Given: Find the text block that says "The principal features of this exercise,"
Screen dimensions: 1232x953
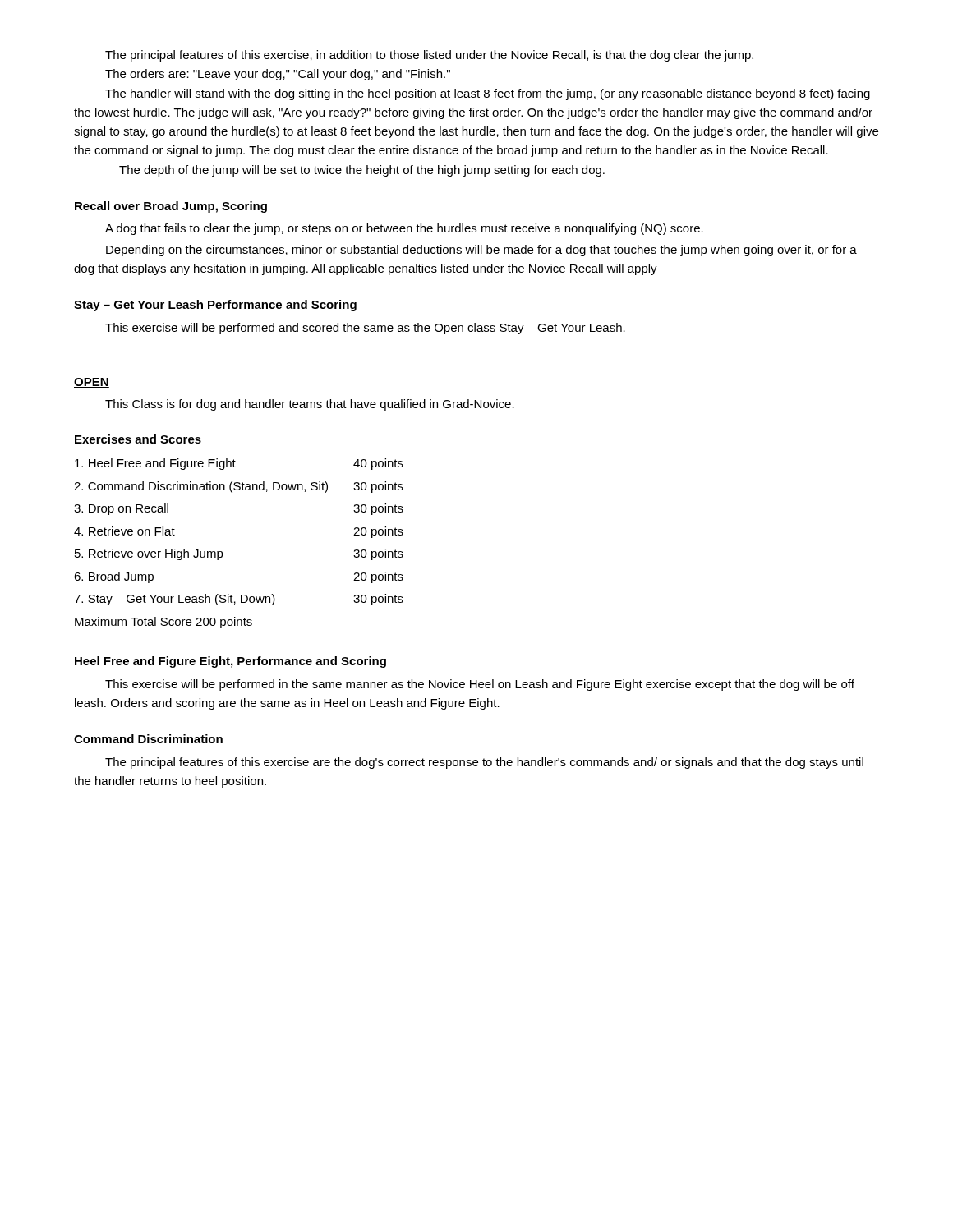Looking at the screenshot, I should (430, 55).
